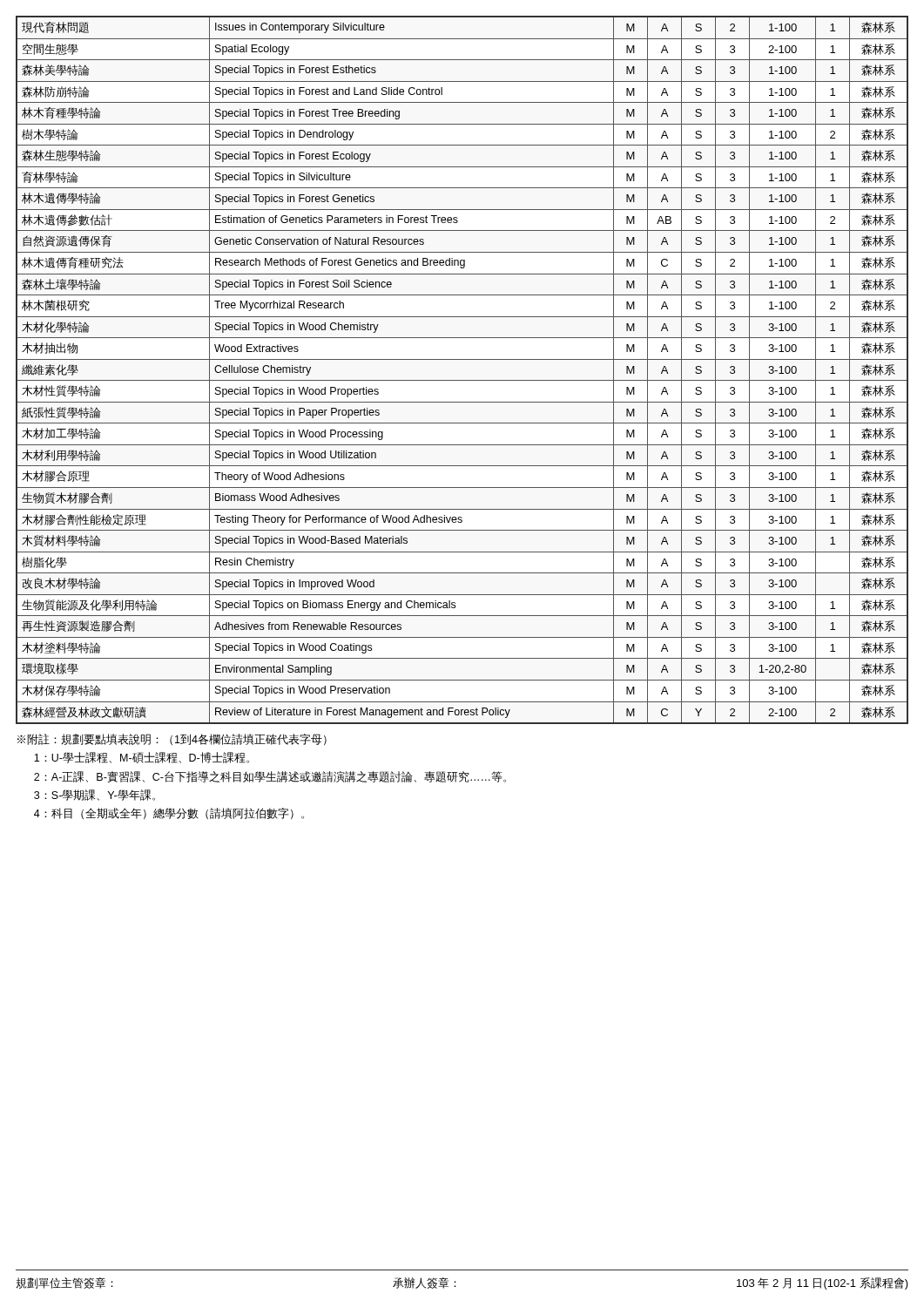This screenshot has height=1307, width=924.
Task: Find the table that mentions "Special Topics in Wood"
Action: tap(462, 370)
